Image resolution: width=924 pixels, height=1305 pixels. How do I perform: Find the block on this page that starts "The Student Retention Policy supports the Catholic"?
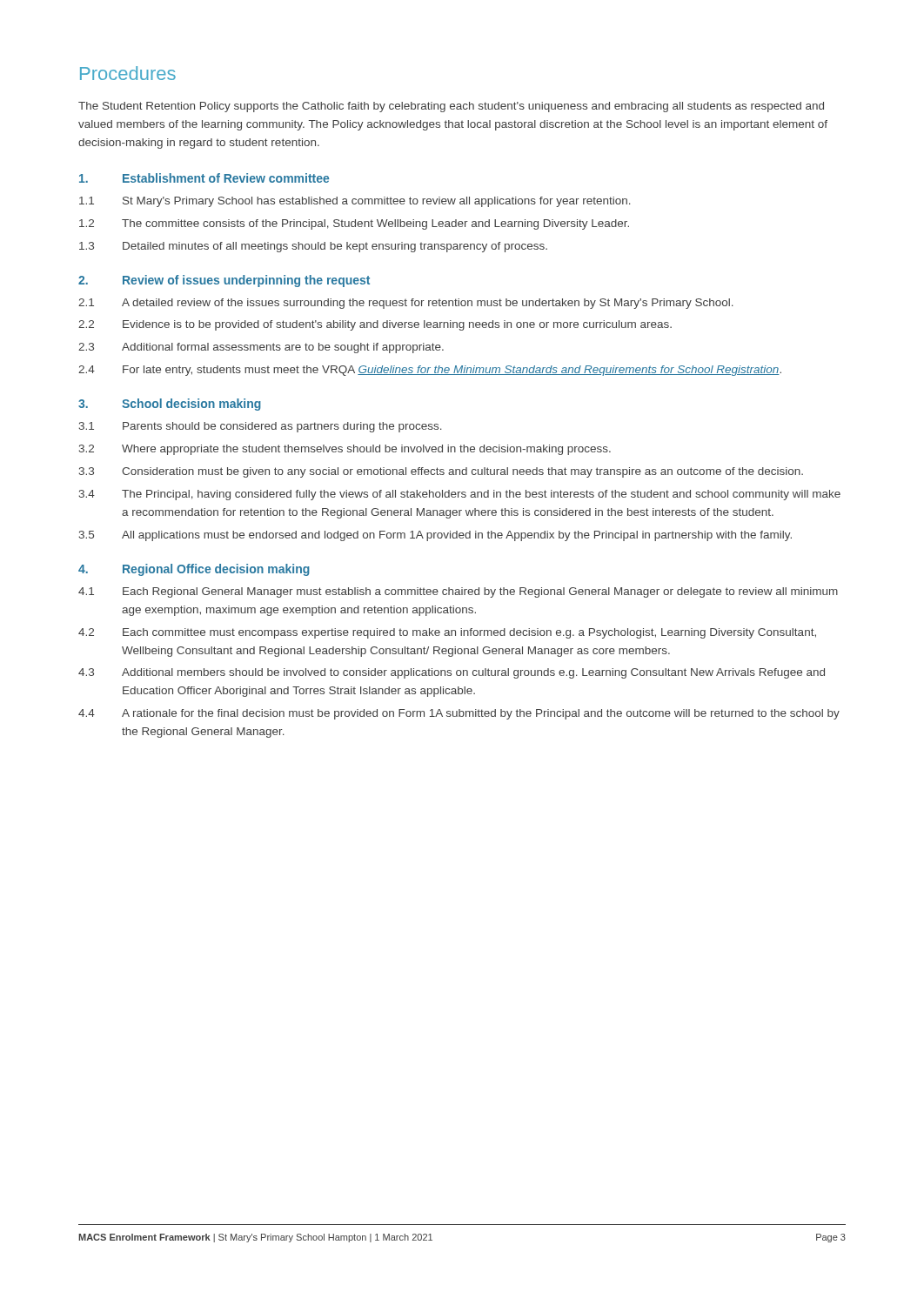coord(453,124)
